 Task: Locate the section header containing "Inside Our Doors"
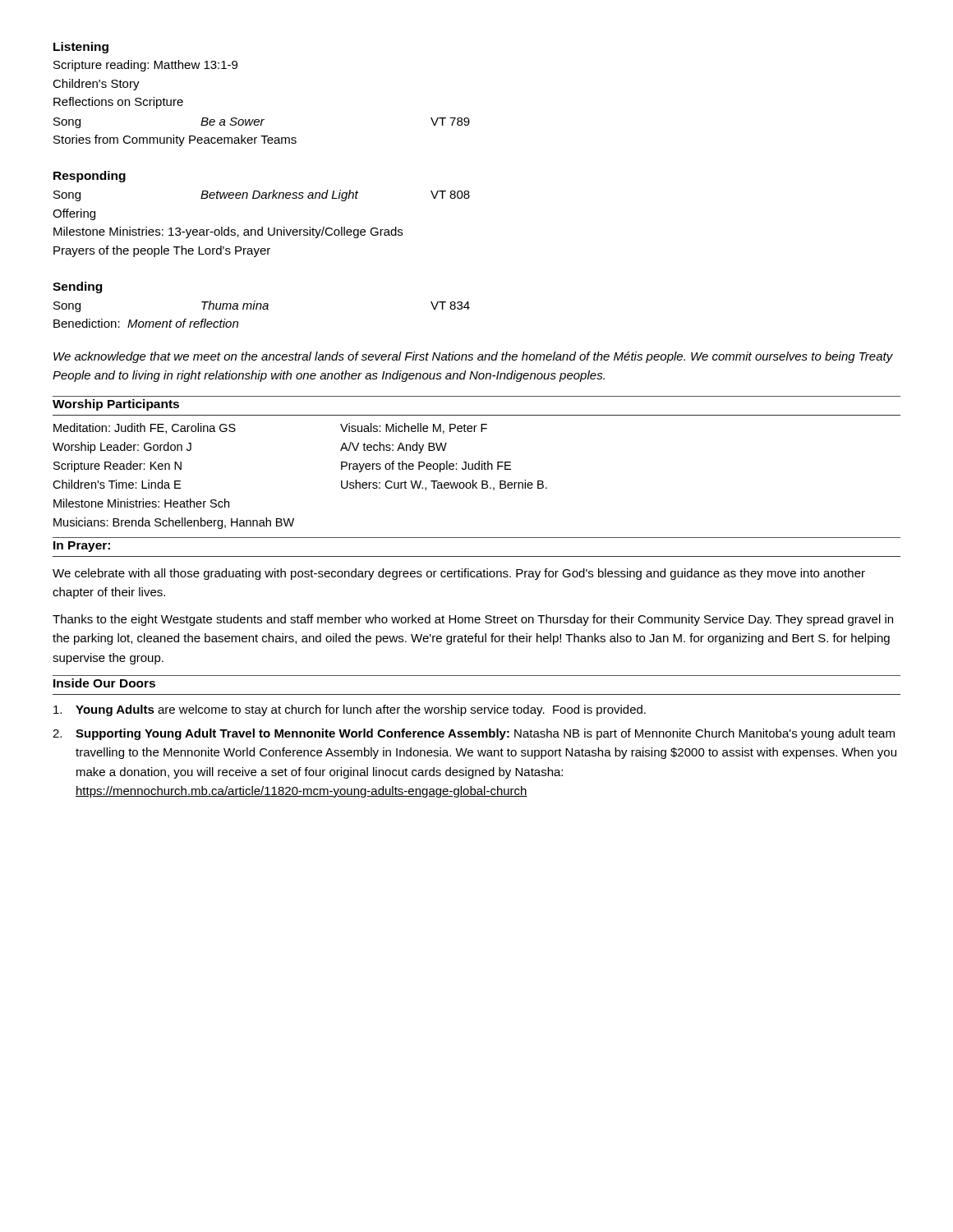coord(104,683)
